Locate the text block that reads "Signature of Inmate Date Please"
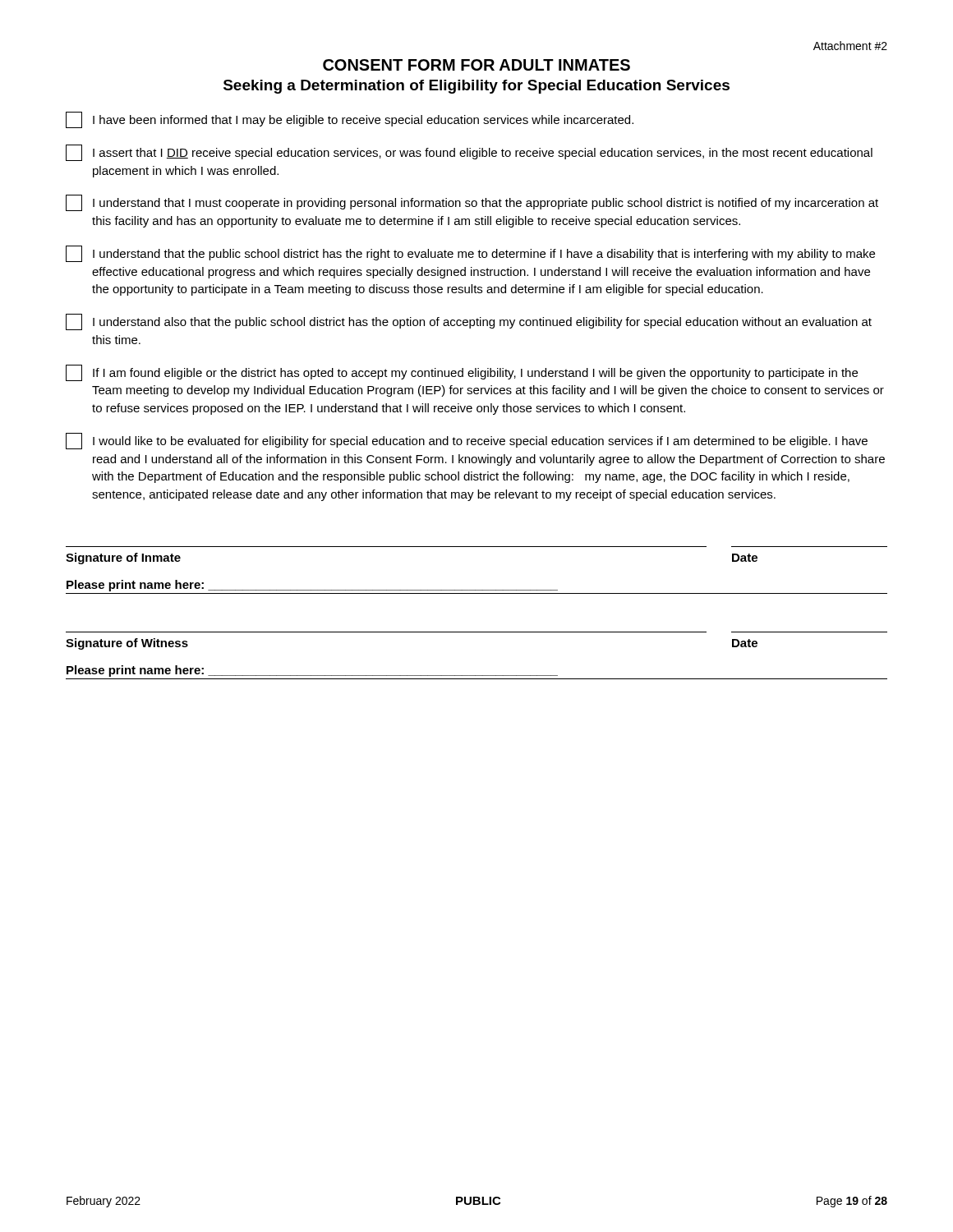Screen dimensions: 1232x953 click(x=476, y=603)
